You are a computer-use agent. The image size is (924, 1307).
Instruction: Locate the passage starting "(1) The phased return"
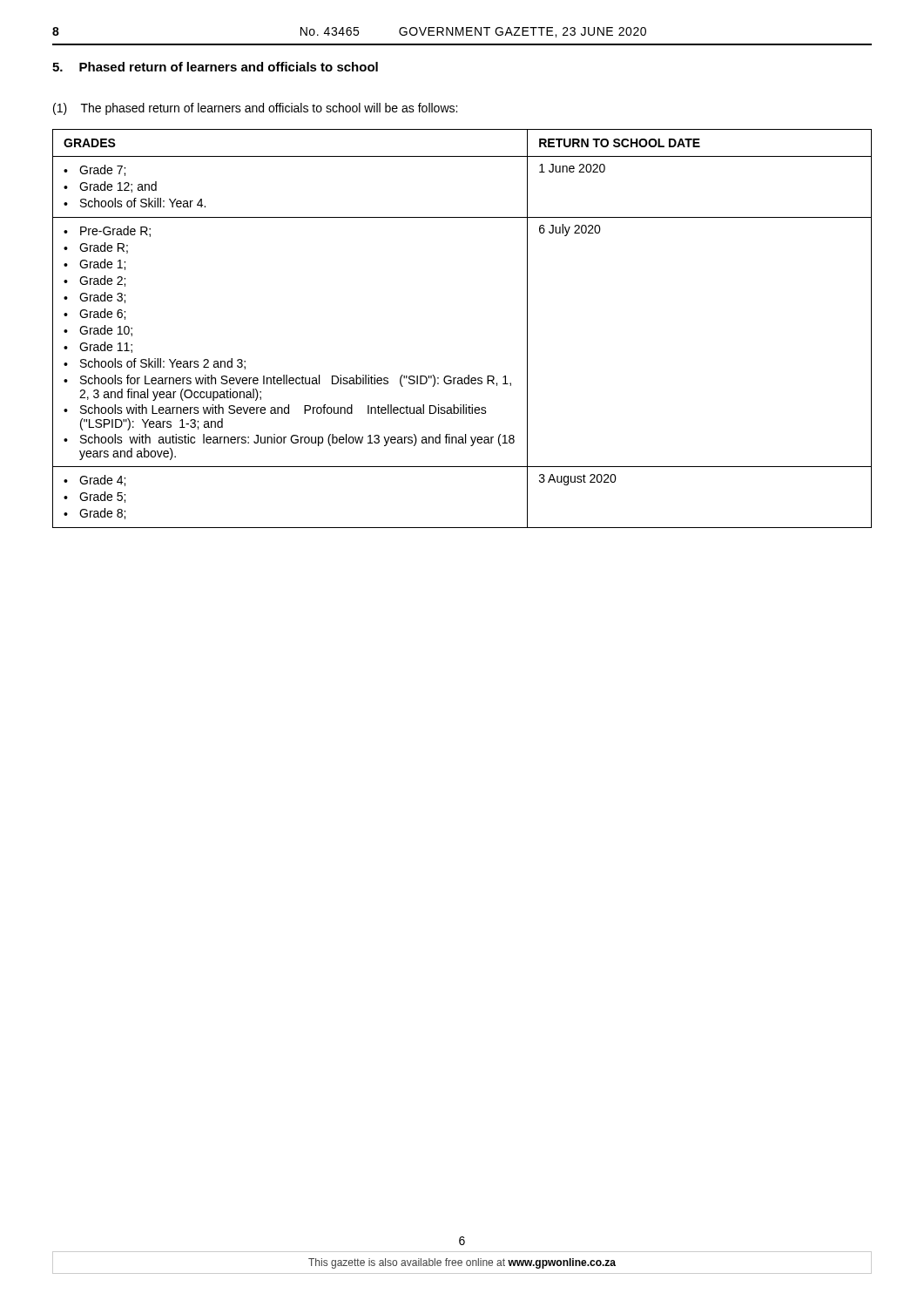[x=255, y=108]
